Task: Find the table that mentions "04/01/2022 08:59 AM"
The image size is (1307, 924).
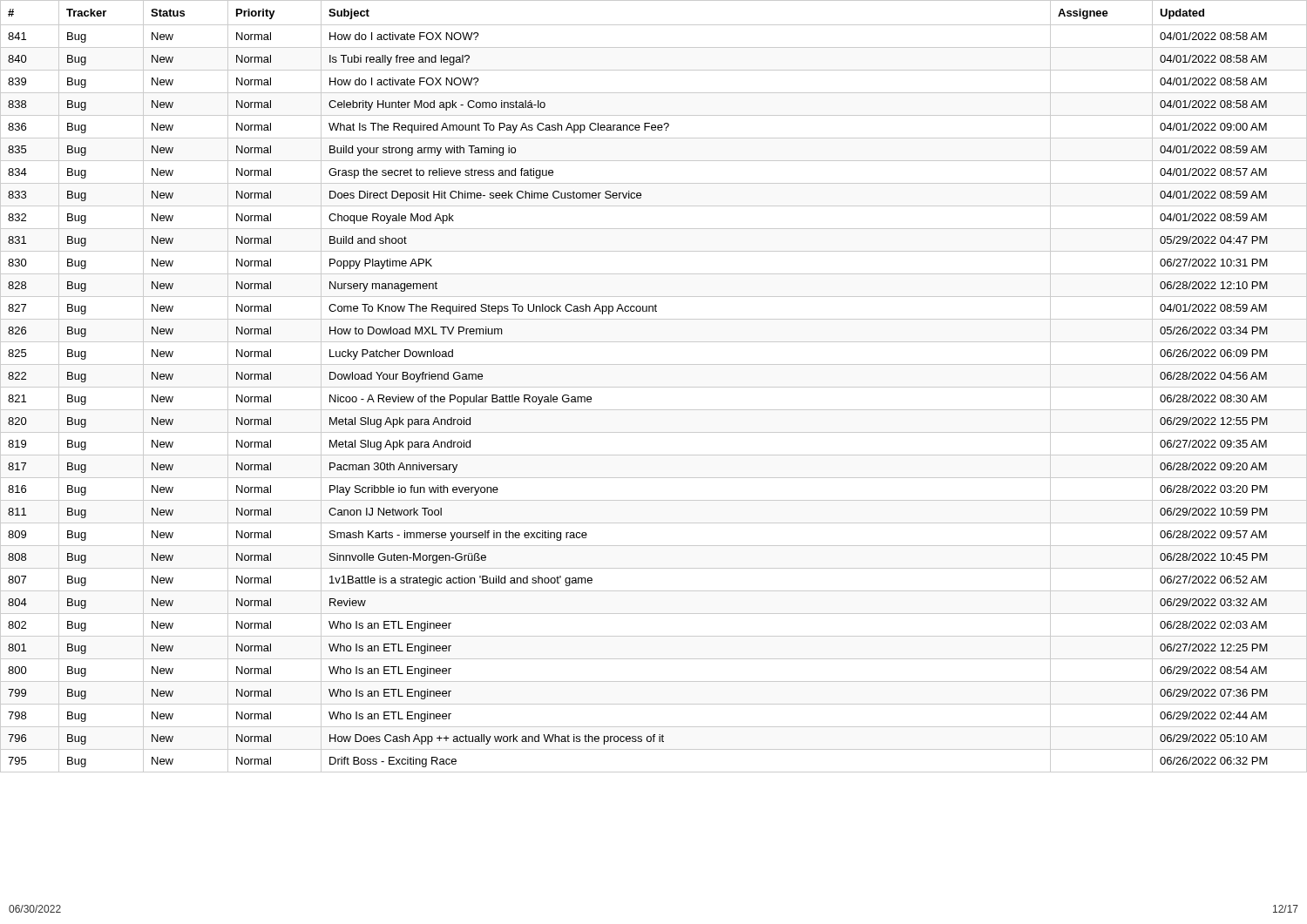Action: pos(654,449)
